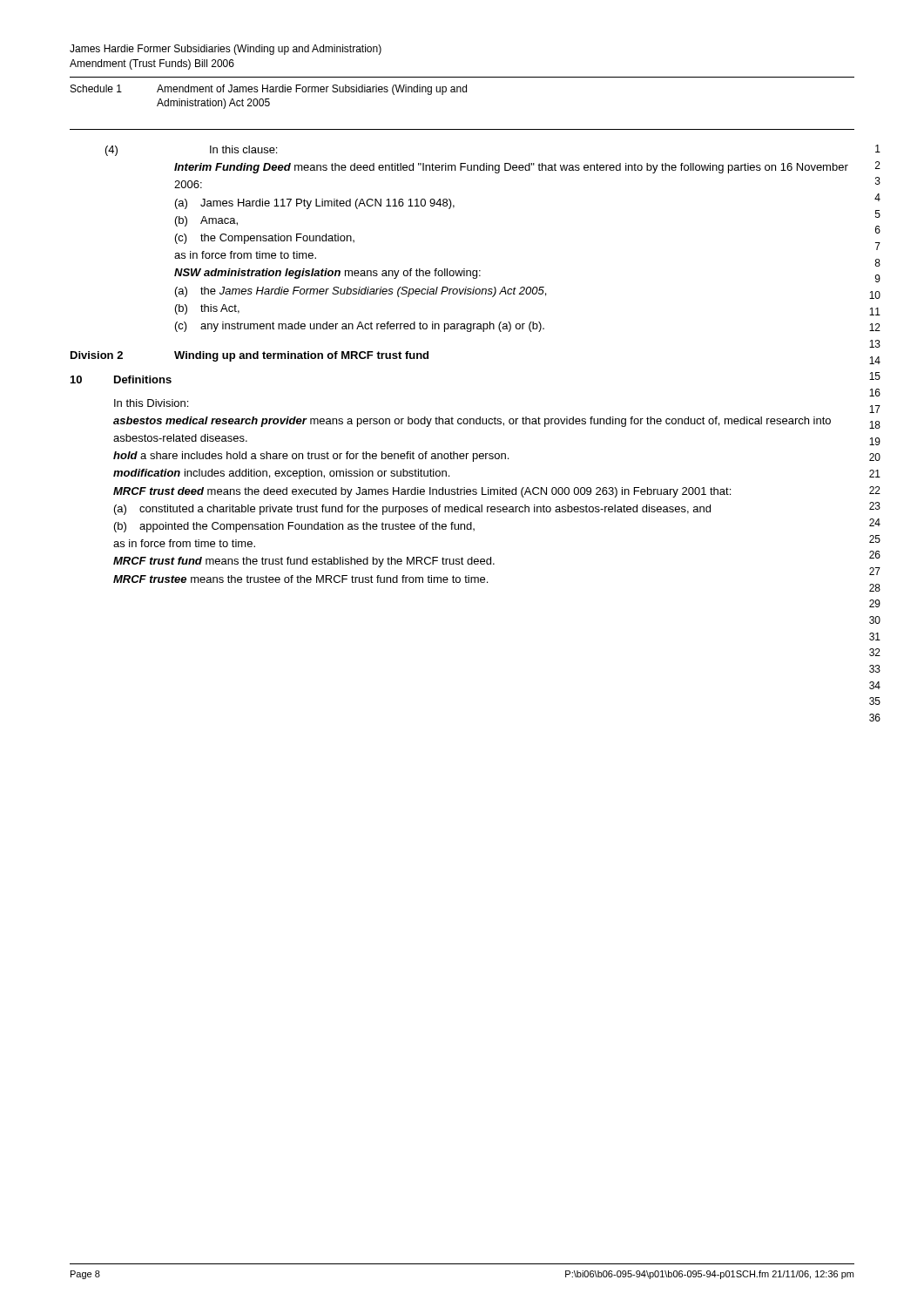Select the list item with the text "(c) any instrument made under an"
Screen dimensions: 1307x924
click(360, 326)
